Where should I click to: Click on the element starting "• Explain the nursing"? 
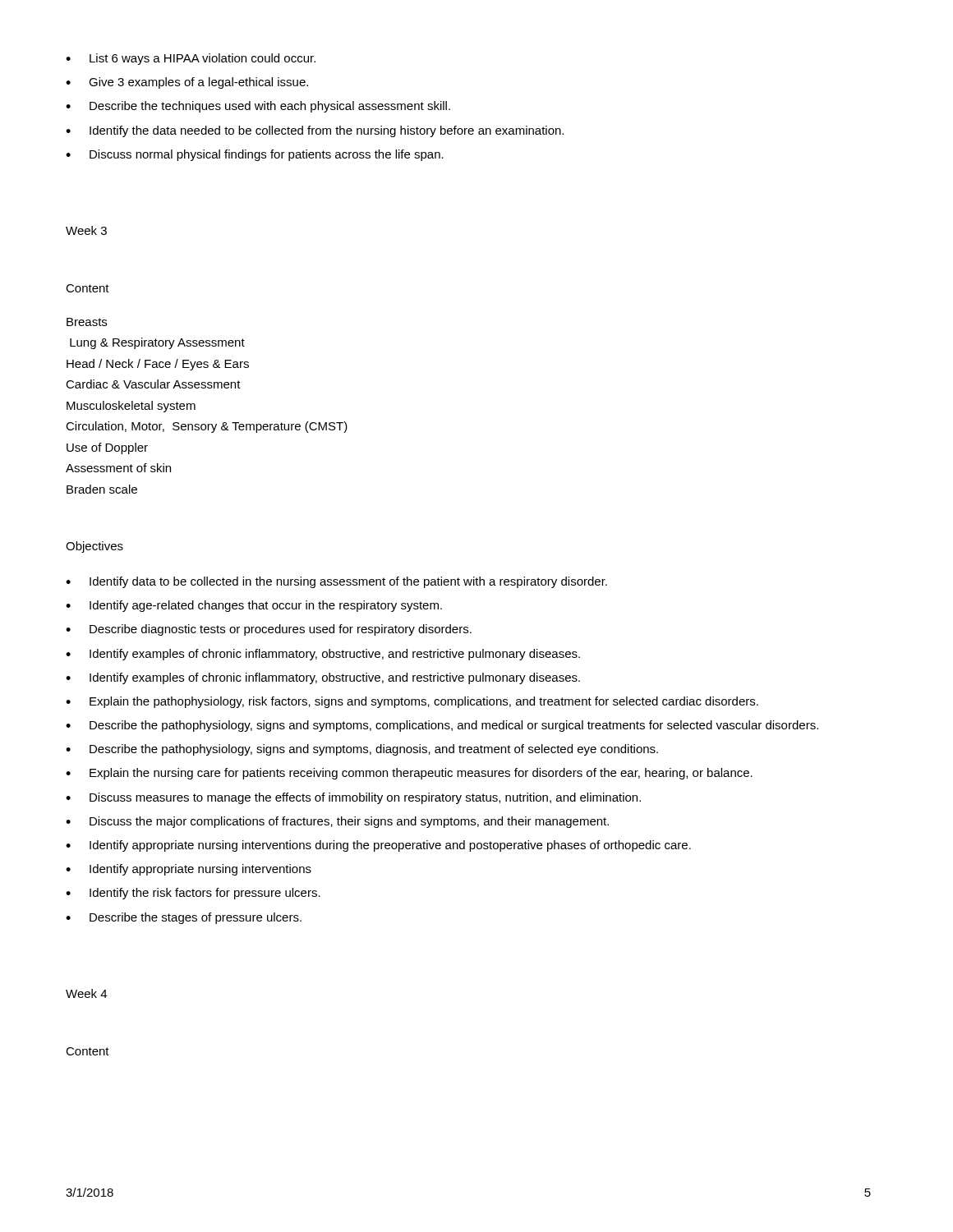click(468, 775)
